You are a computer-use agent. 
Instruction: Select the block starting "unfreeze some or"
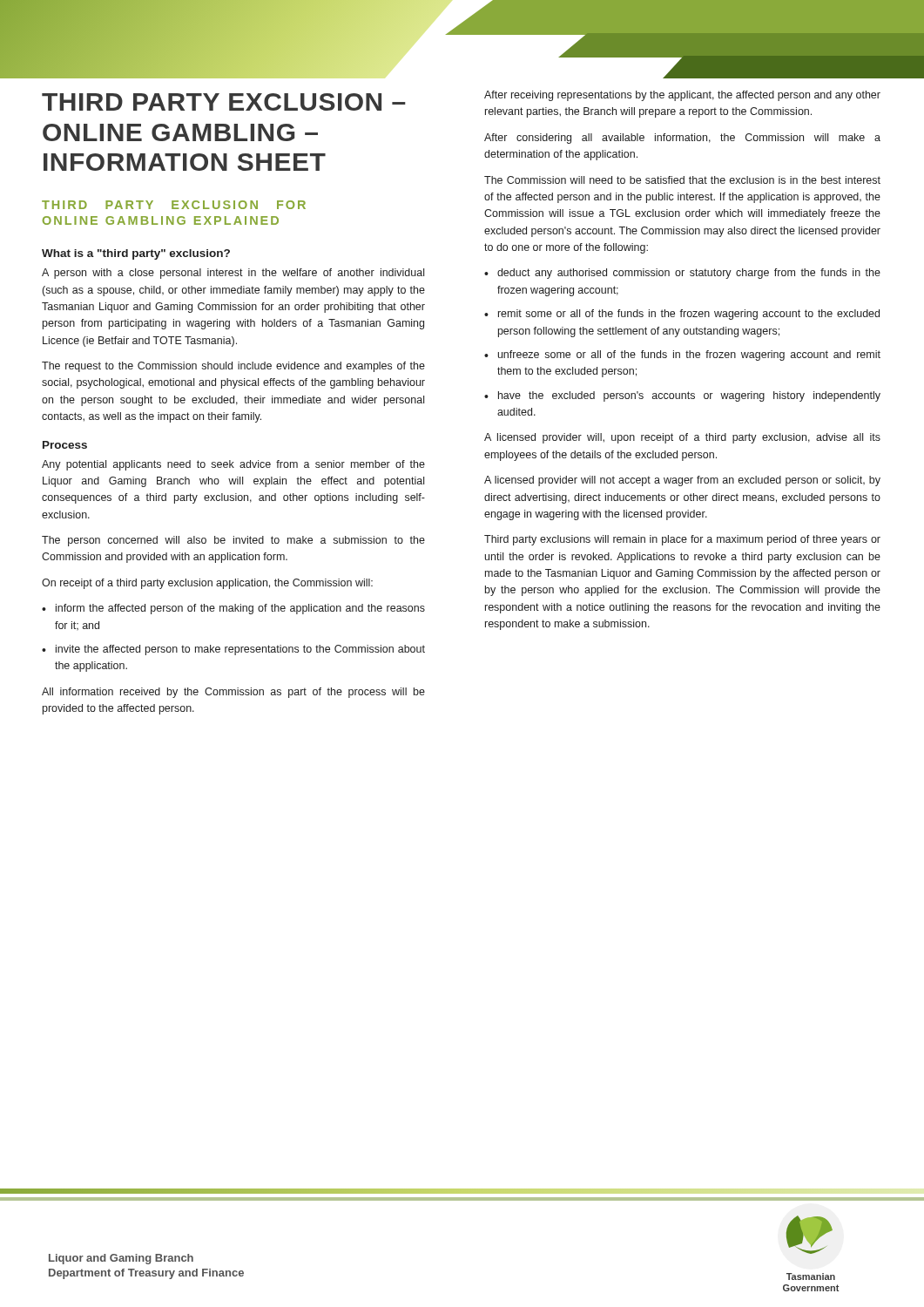(689, 363)
